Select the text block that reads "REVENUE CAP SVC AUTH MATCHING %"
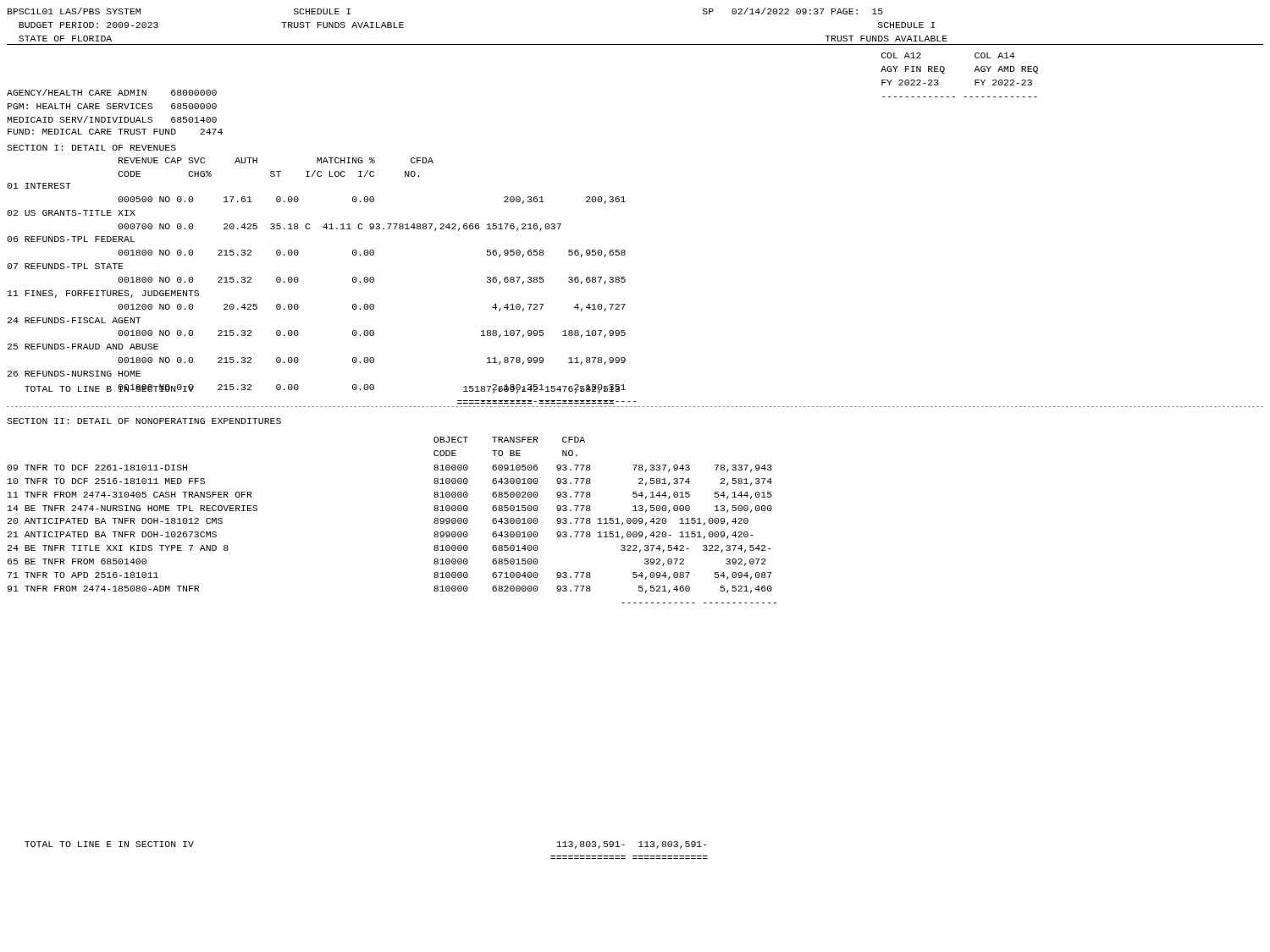 click(x=220, y=167)
